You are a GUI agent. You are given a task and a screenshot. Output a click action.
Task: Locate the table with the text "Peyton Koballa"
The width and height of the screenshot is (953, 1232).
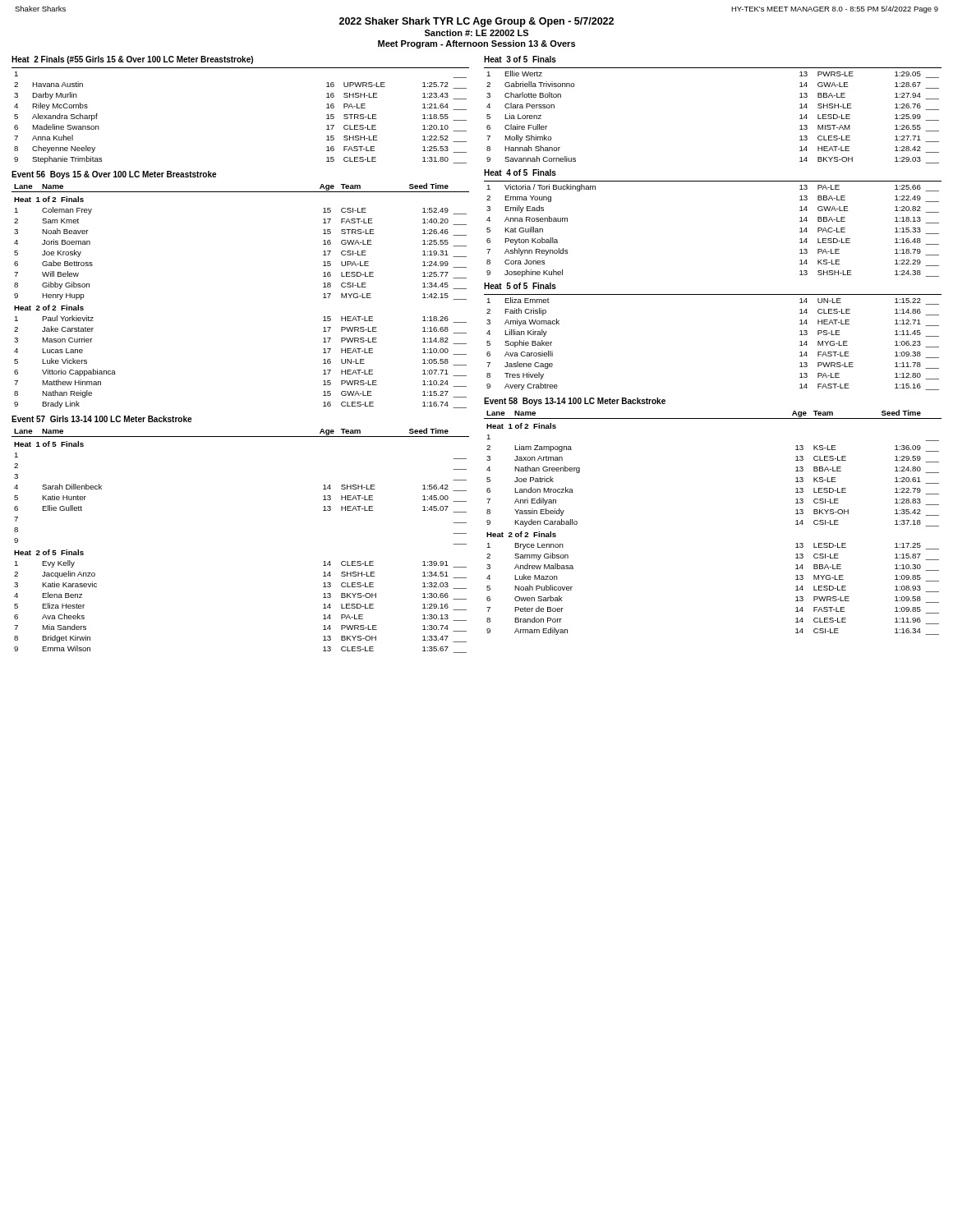[x=713, y=228]
